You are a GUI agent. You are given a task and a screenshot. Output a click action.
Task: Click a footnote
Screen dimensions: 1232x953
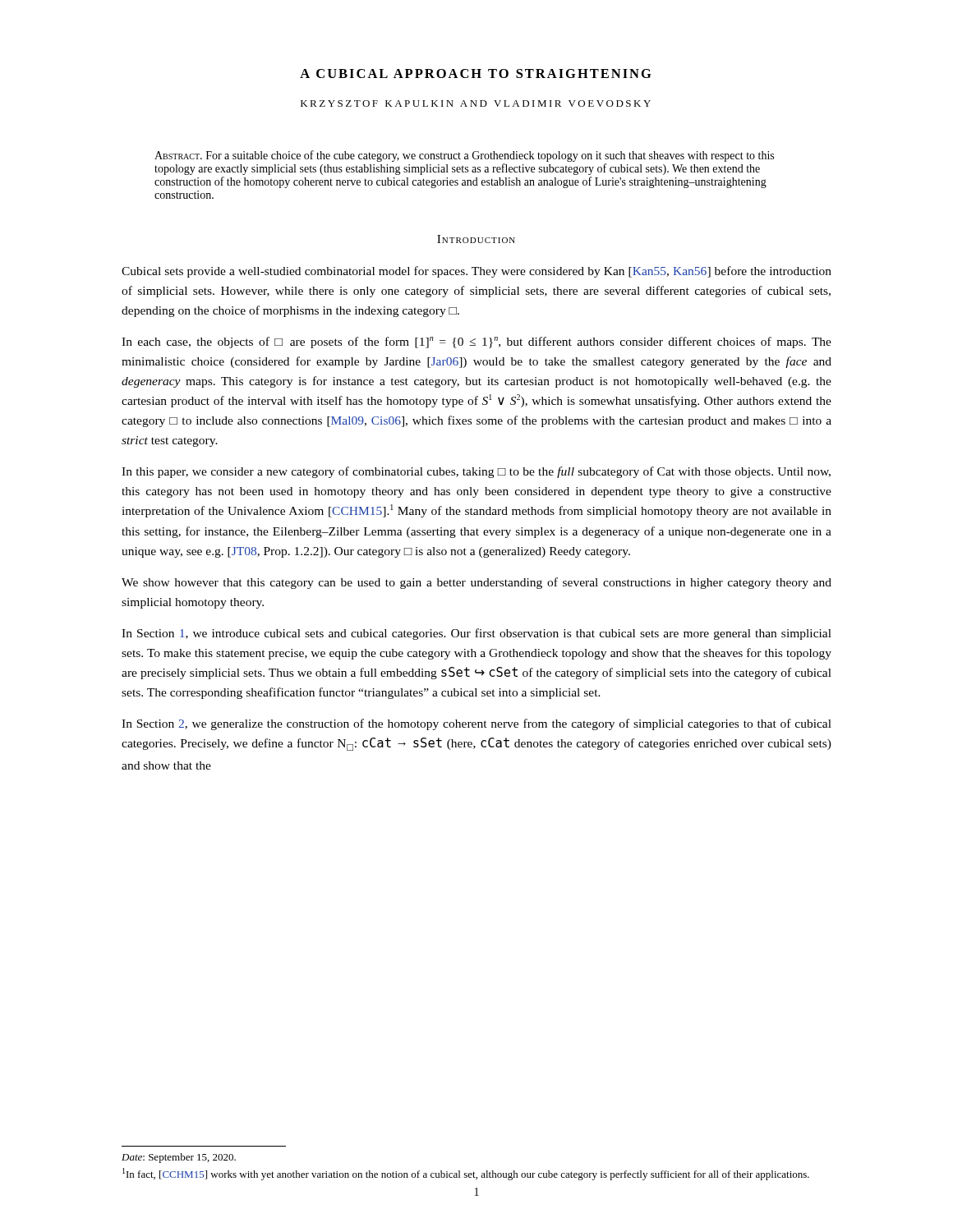(x=466, y=1166)
